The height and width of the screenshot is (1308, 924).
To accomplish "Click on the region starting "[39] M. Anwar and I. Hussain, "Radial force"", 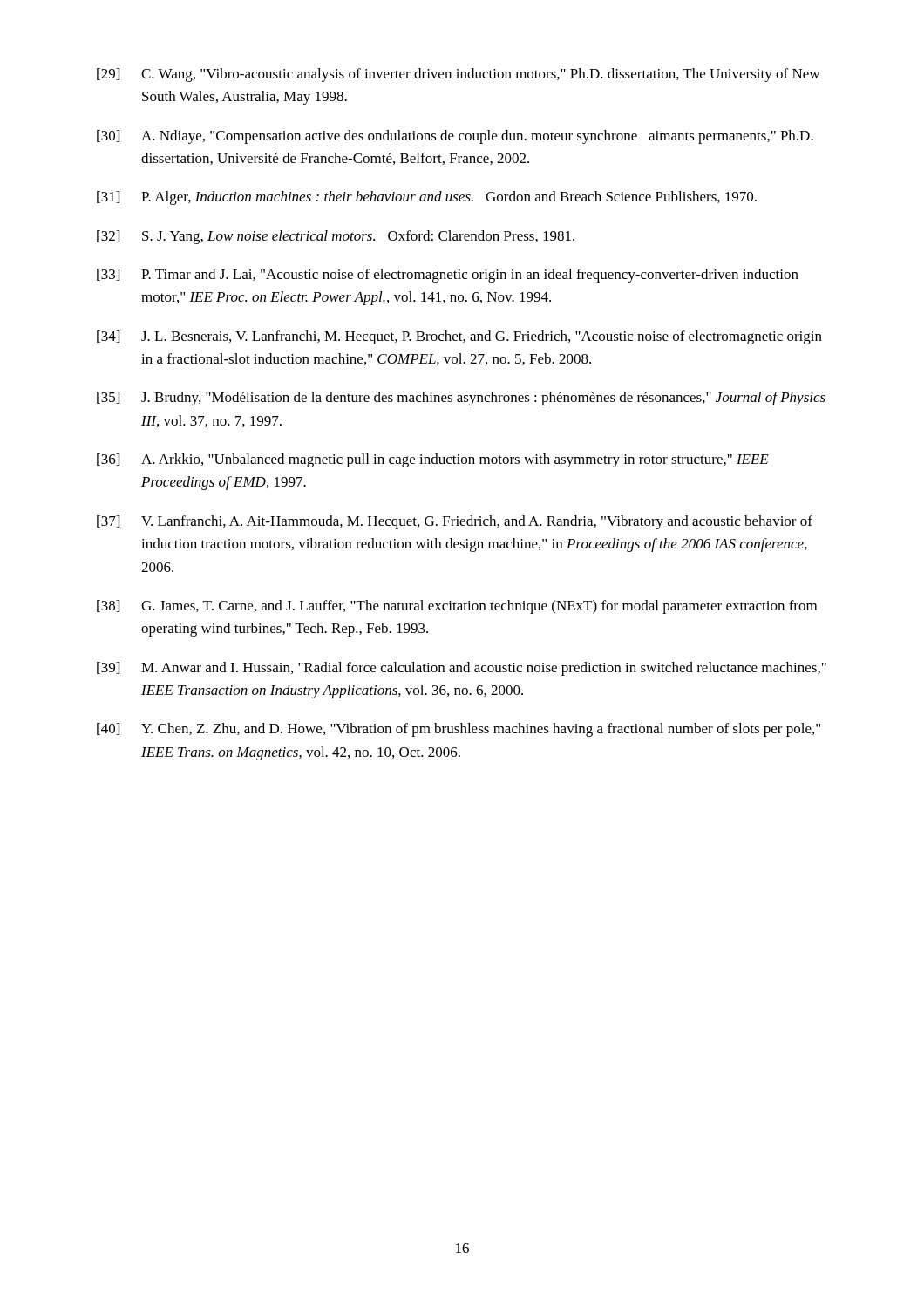I will 462,679.
